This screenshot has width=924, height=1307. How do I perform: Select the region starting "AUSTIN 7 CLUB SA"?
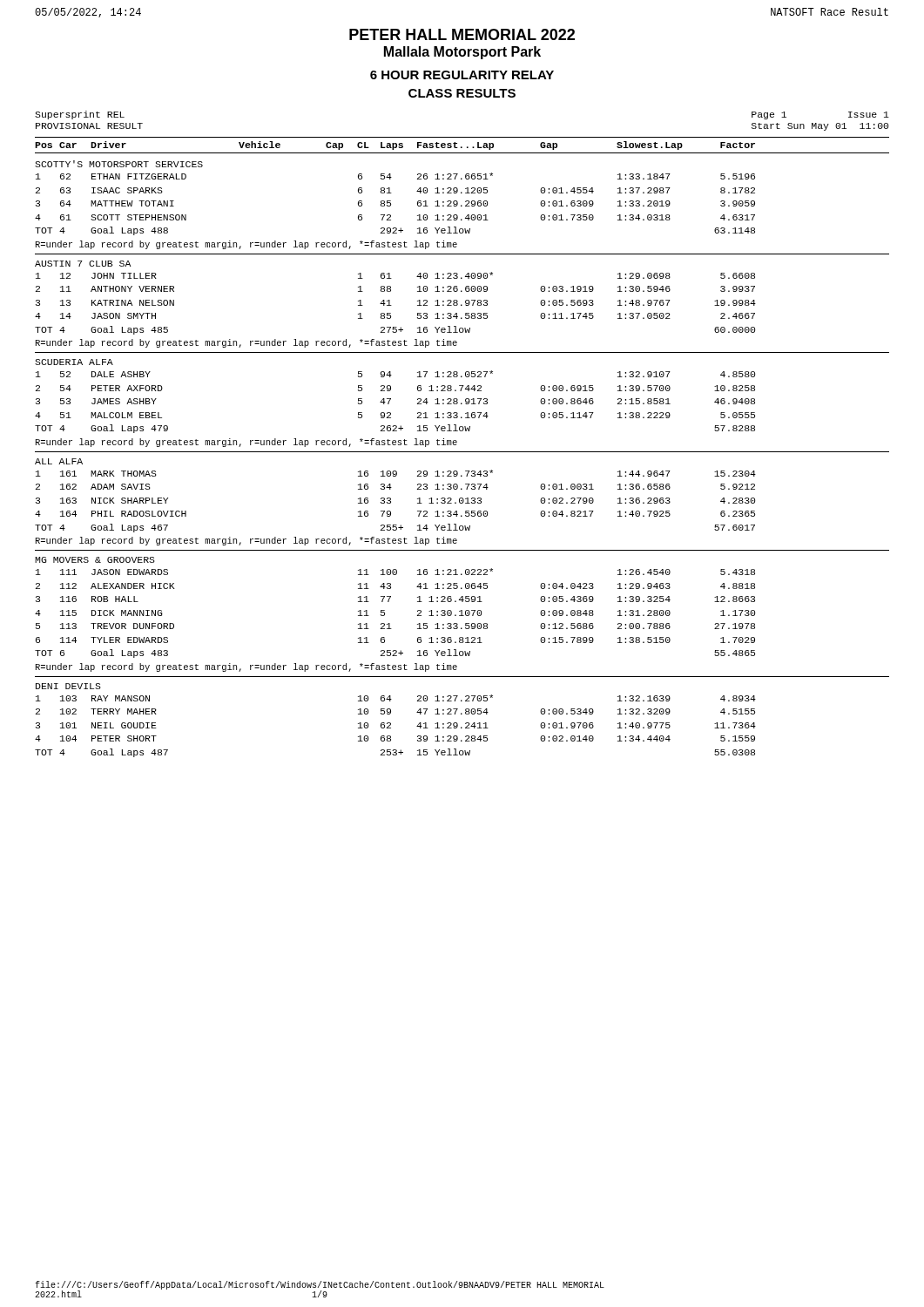pyautogui.click(x=83, y=263)
